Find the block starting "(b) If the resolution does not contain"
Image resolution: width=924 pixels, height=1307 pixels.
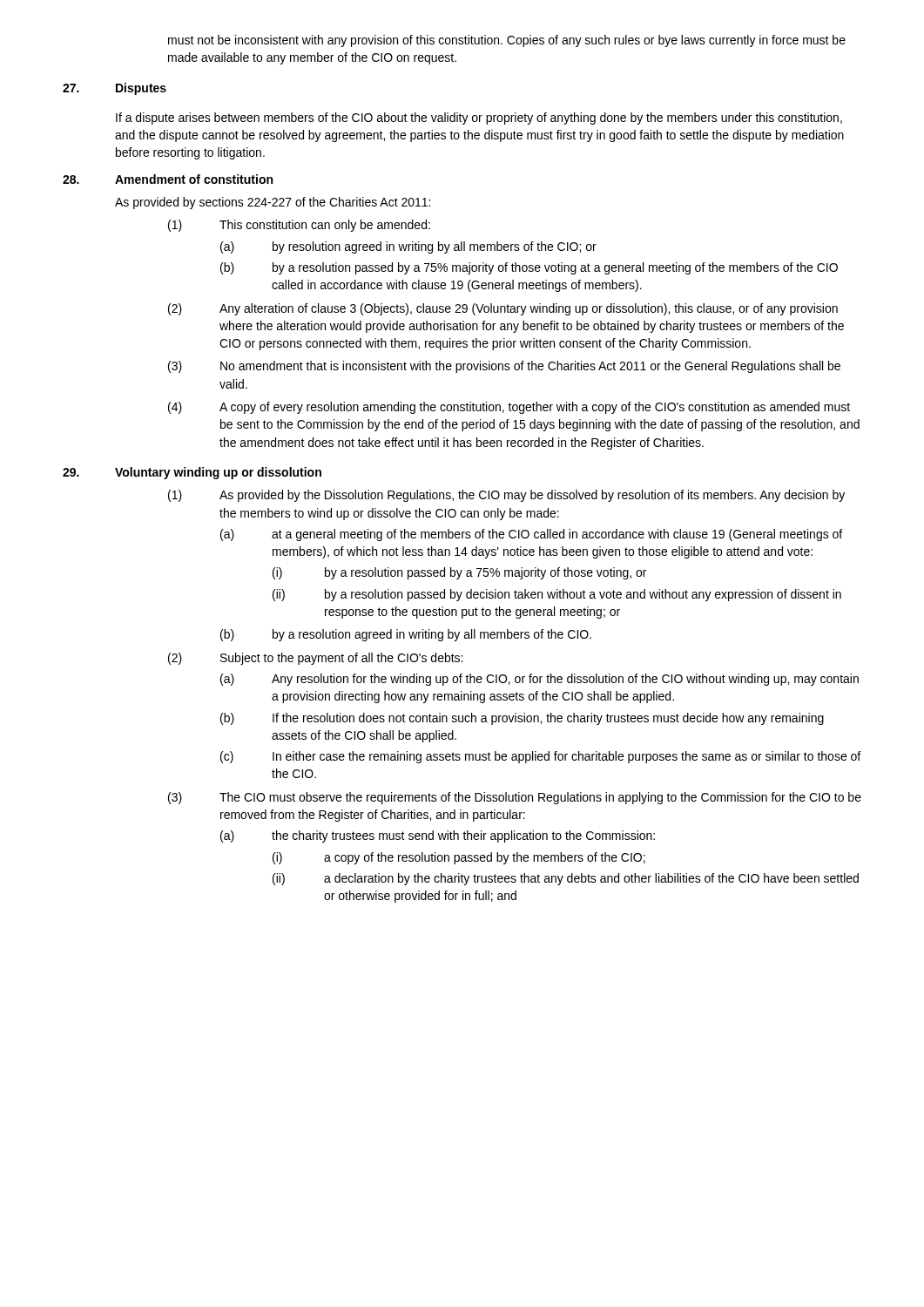540,726
